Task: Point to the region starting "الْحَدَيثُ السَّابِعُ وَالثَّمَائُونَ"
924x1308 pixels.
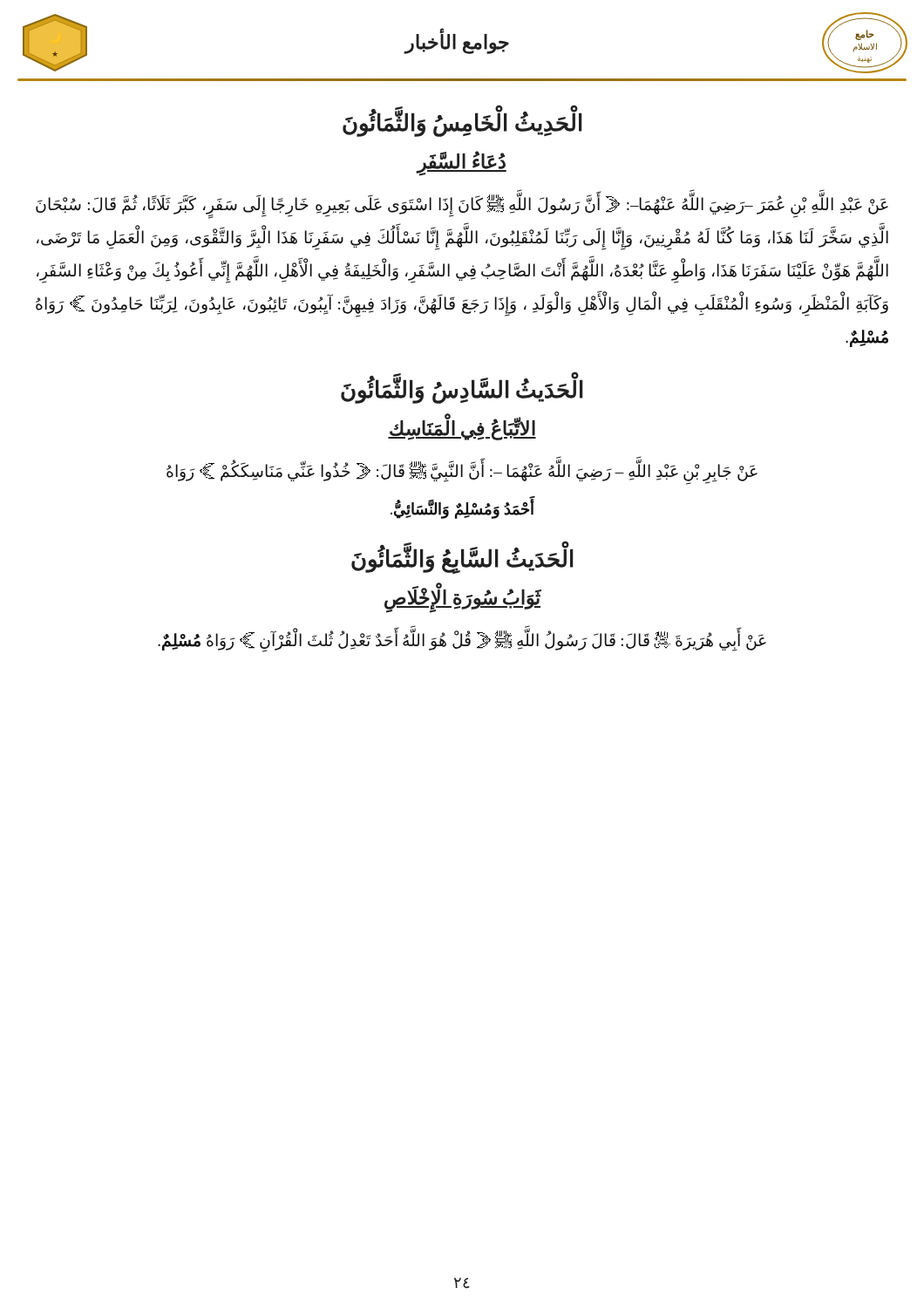Action: 462,560
